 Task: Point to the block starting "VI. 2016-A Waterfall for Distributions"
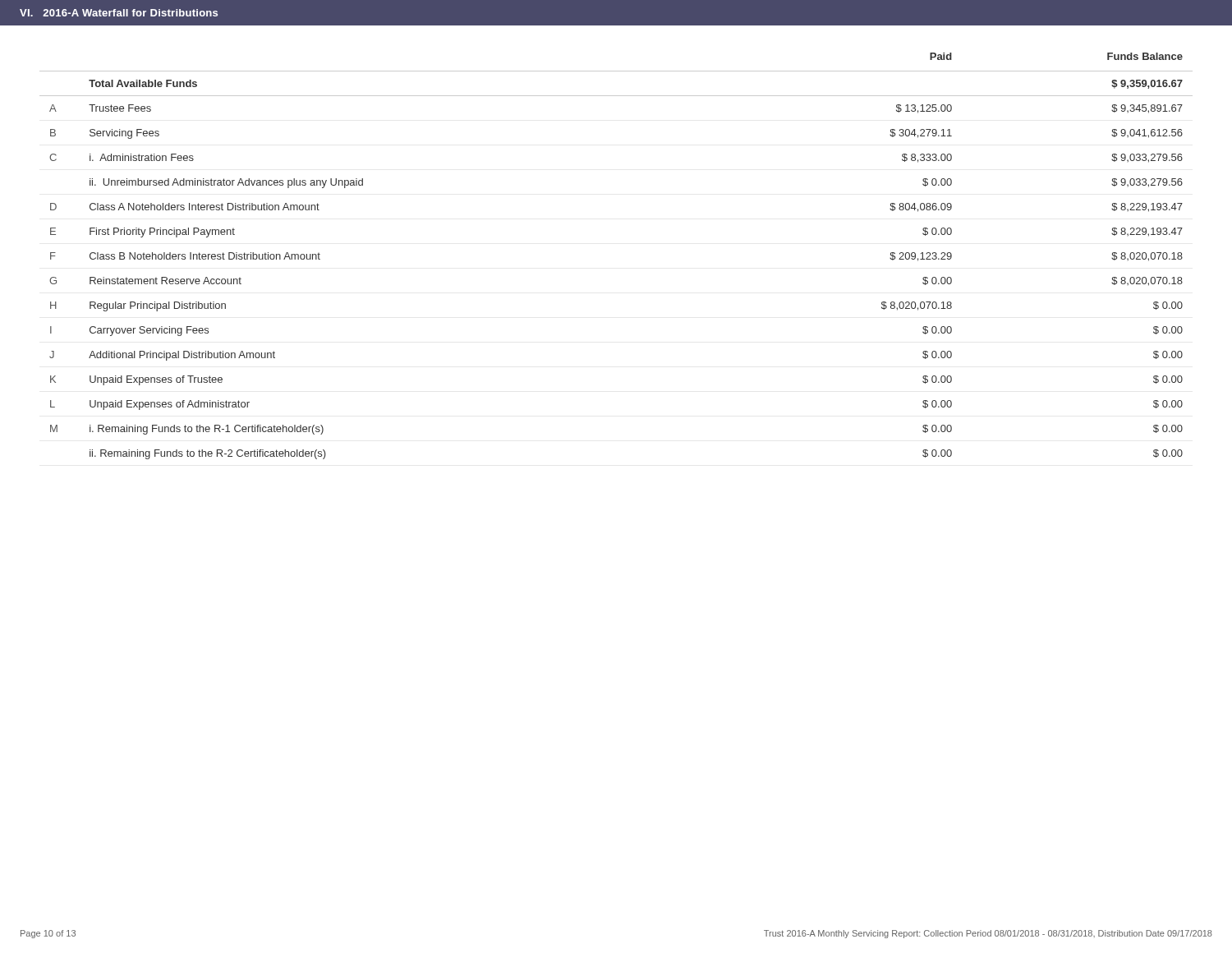tap(119, 13)
